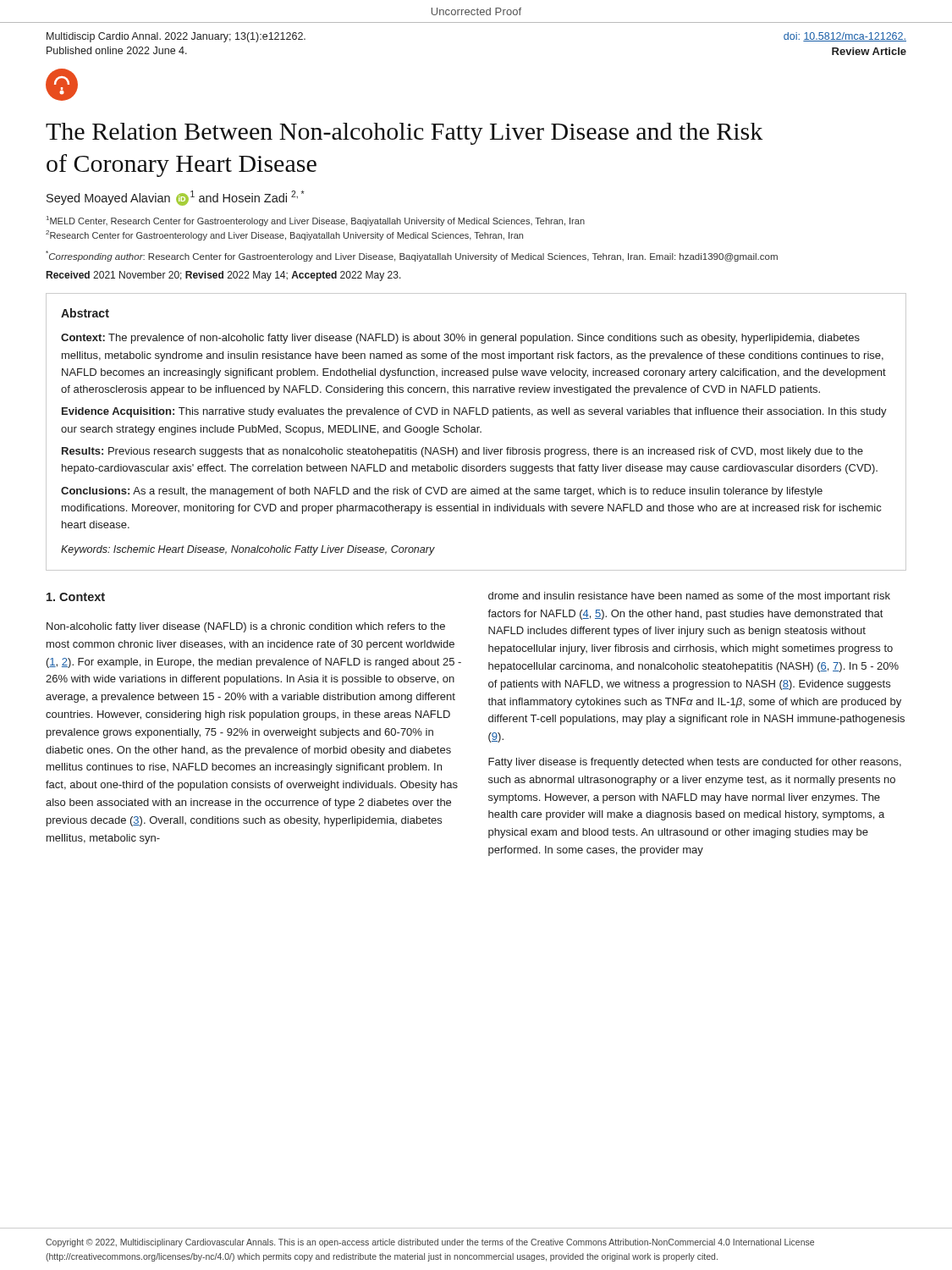Select the logo

click(476, 80)
